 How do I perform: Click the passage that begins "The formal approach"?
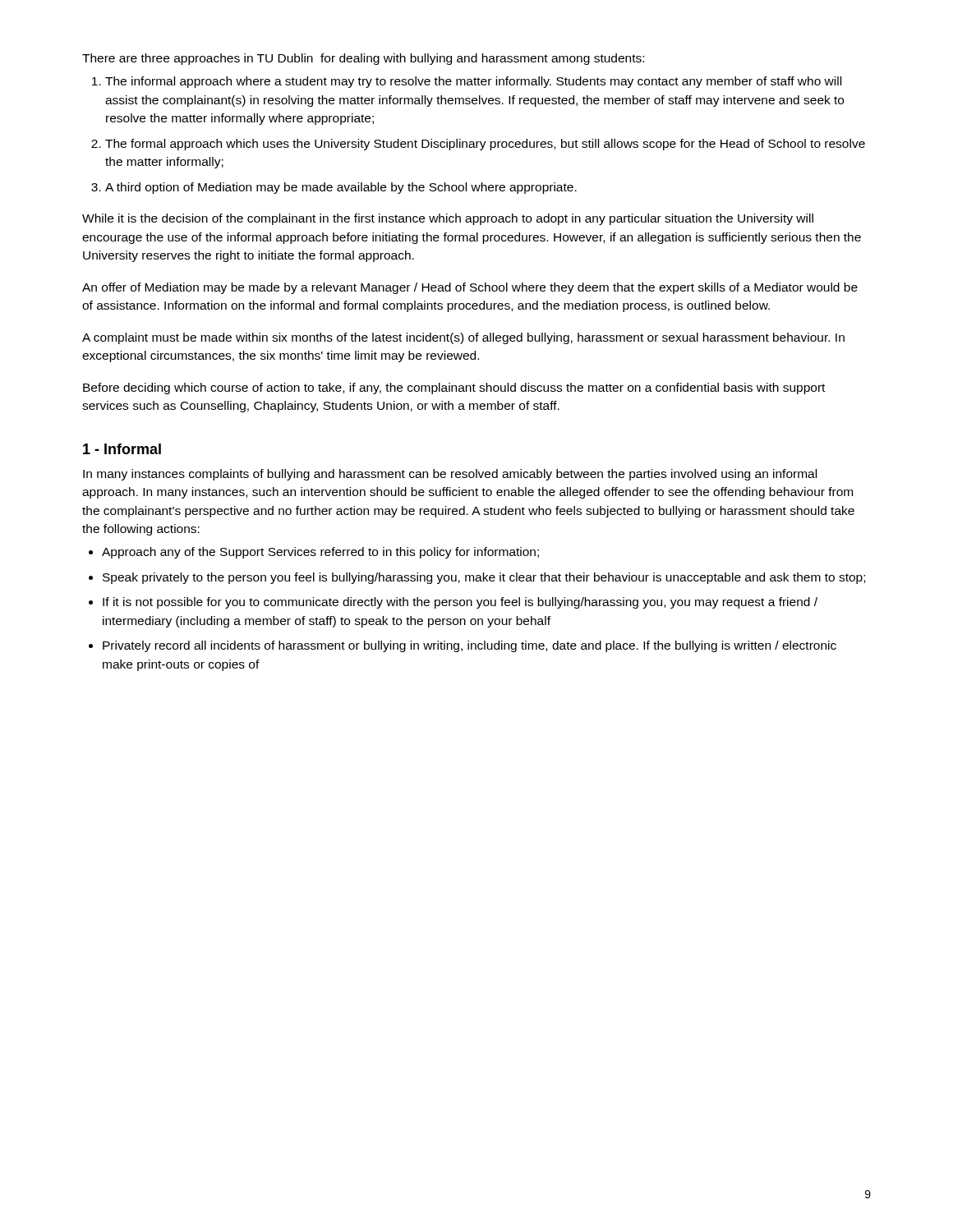(485, 152)
